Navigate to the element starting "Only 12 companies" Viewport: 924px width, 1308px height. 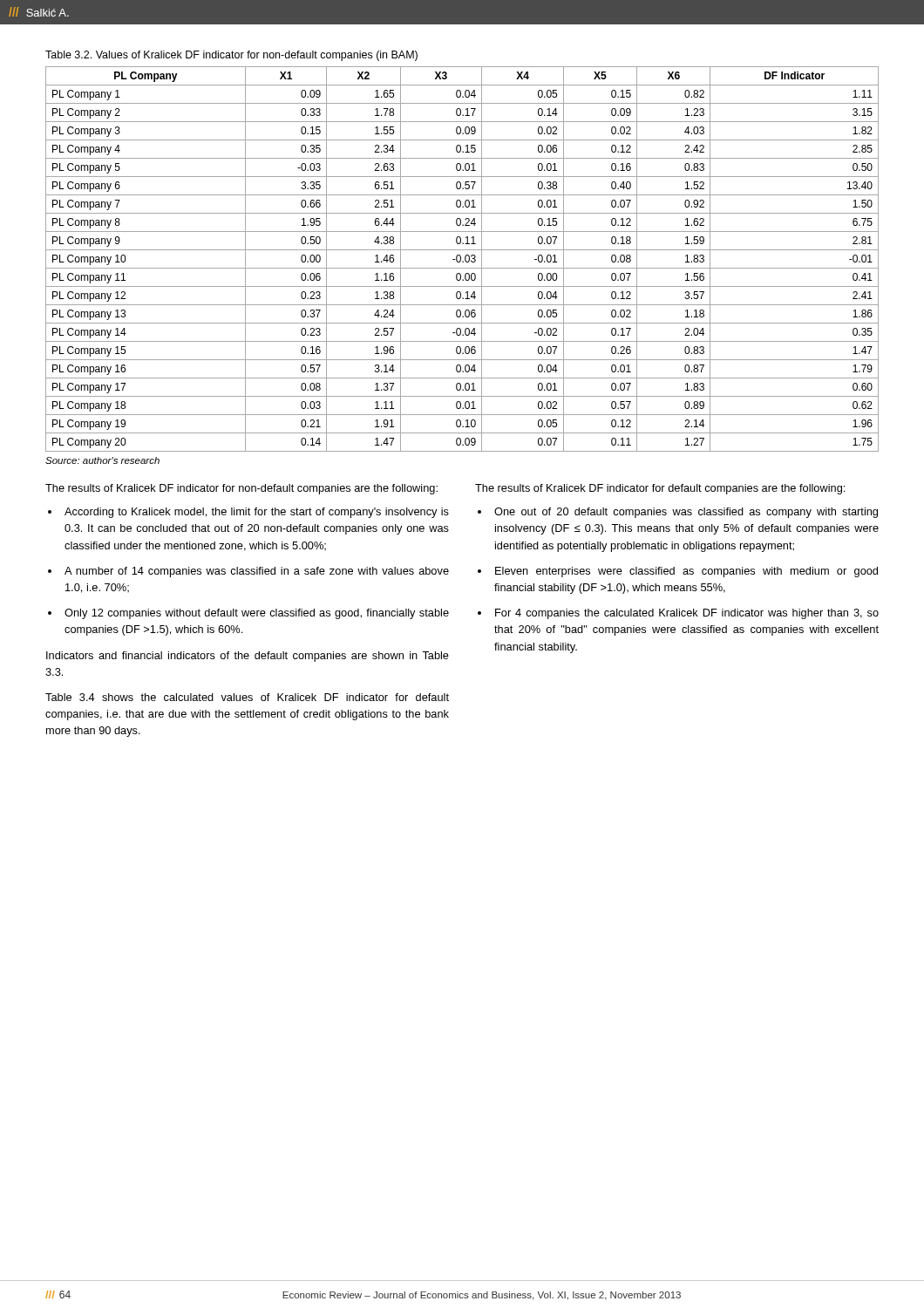(x=257, y=621)
